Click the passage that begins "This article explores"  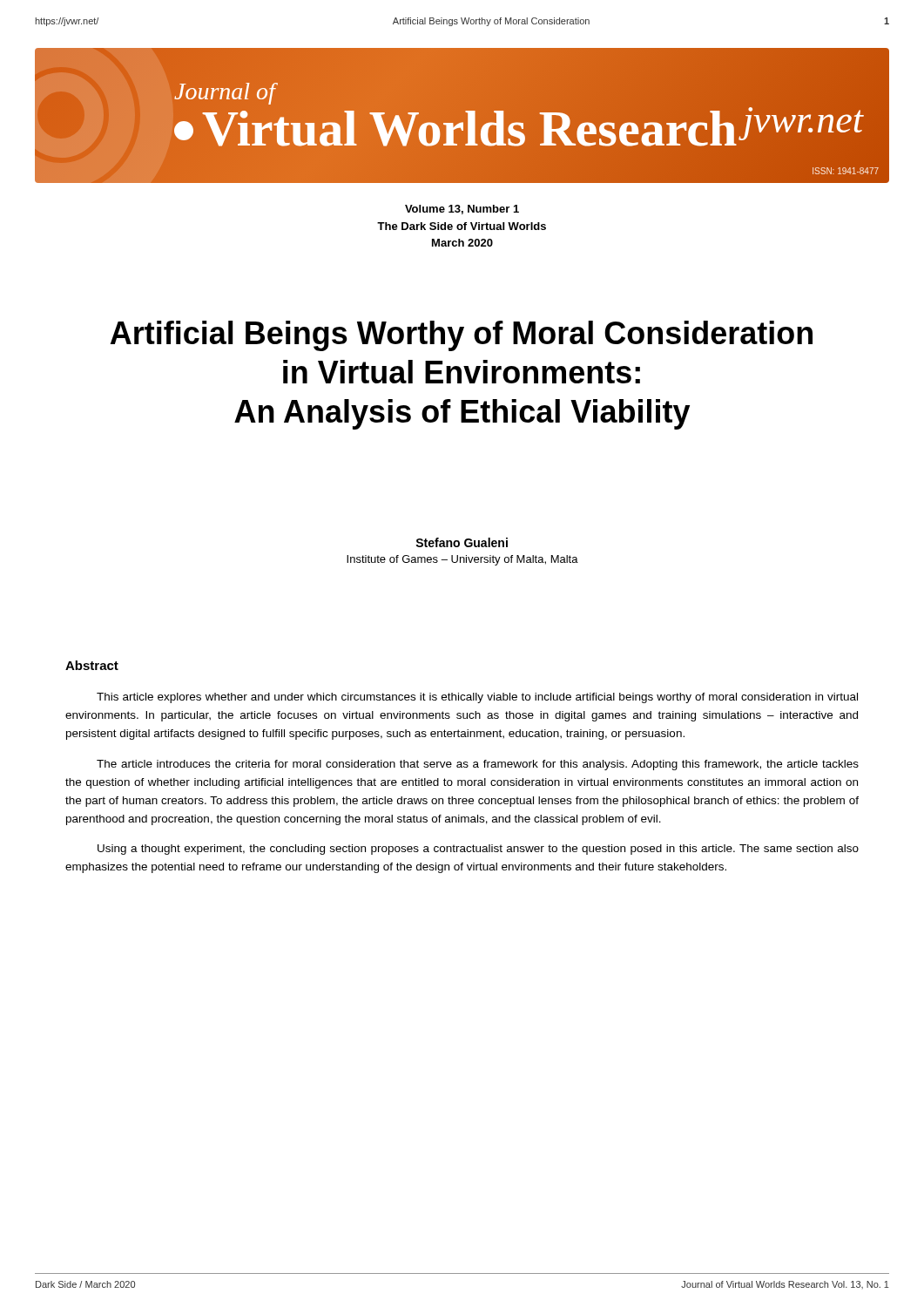point(462,783)
